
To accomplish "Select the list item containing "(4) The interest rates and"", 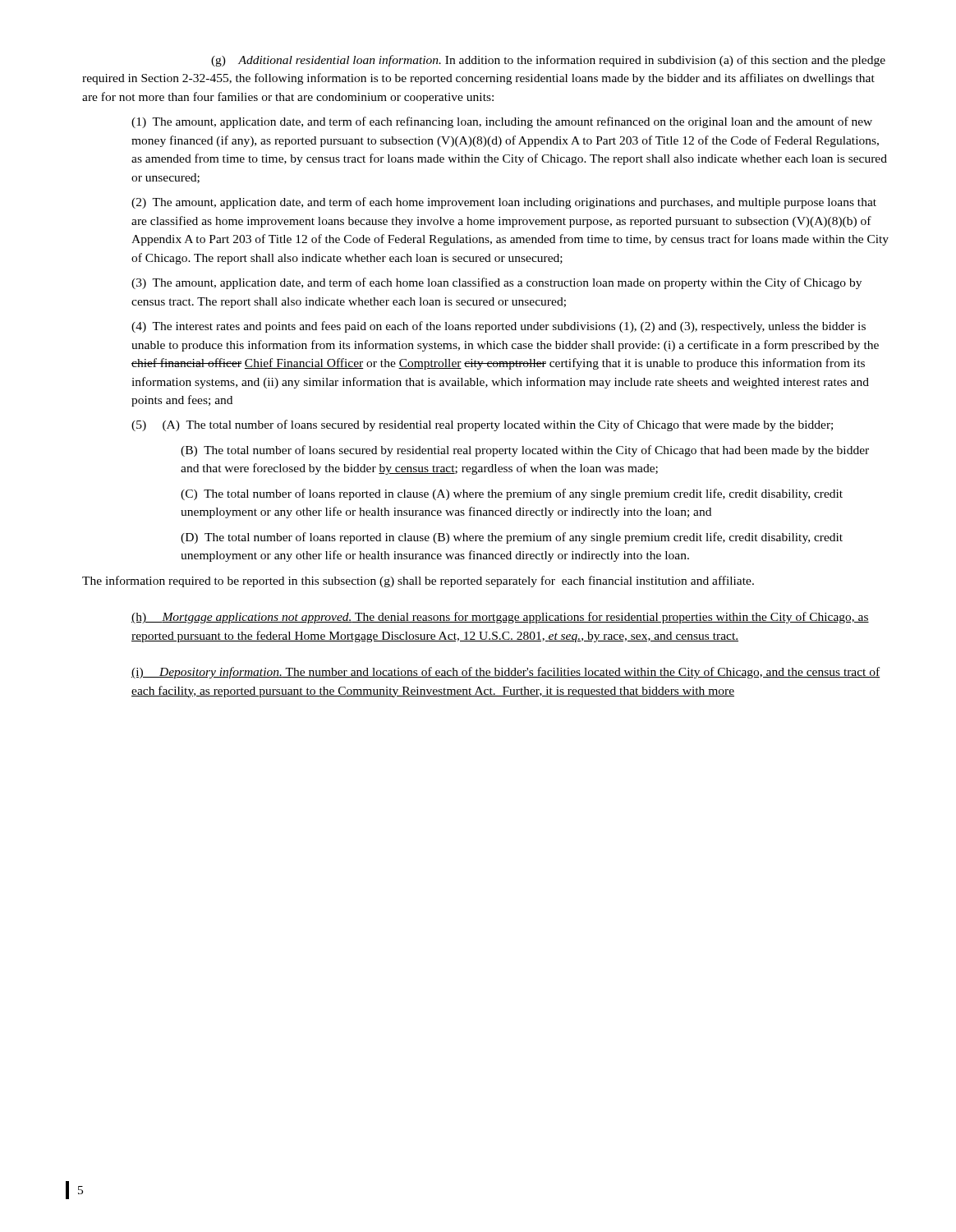I will 505,363.
